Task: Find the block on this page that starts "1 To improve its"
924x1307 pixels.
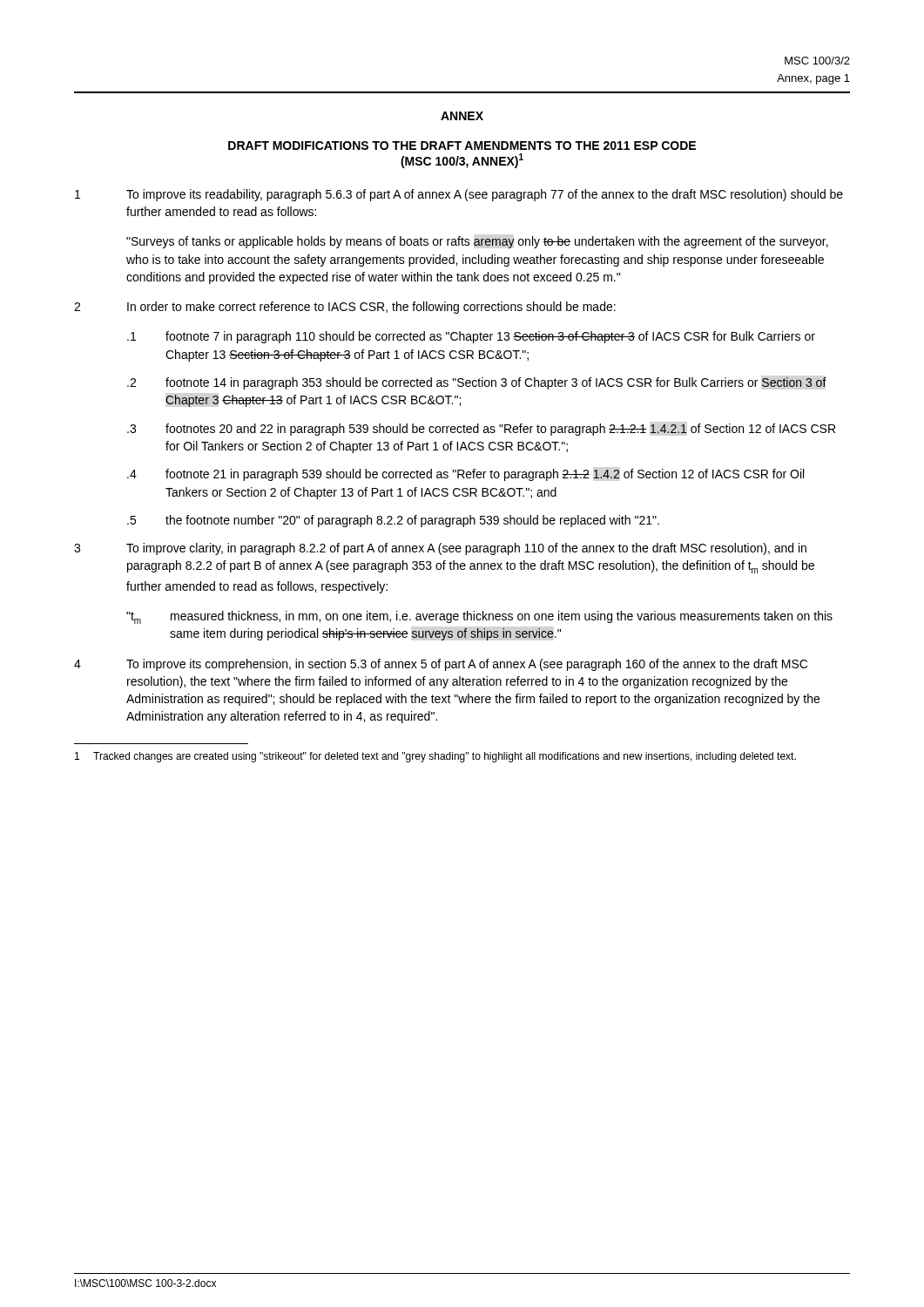Action: [462, 203]
